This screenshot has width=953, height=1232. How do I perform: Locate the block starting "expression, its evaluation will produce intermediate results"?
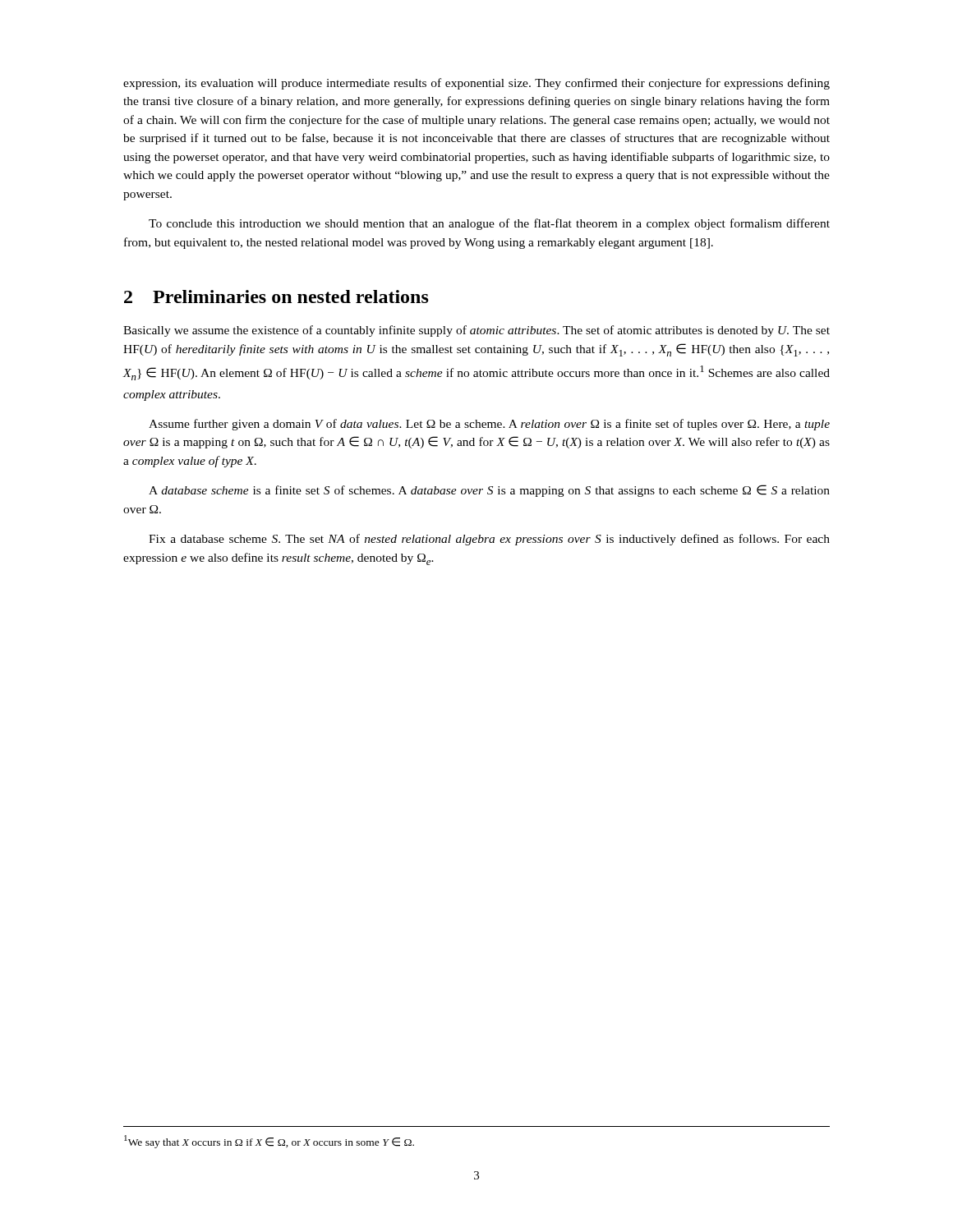coord(476,163)
